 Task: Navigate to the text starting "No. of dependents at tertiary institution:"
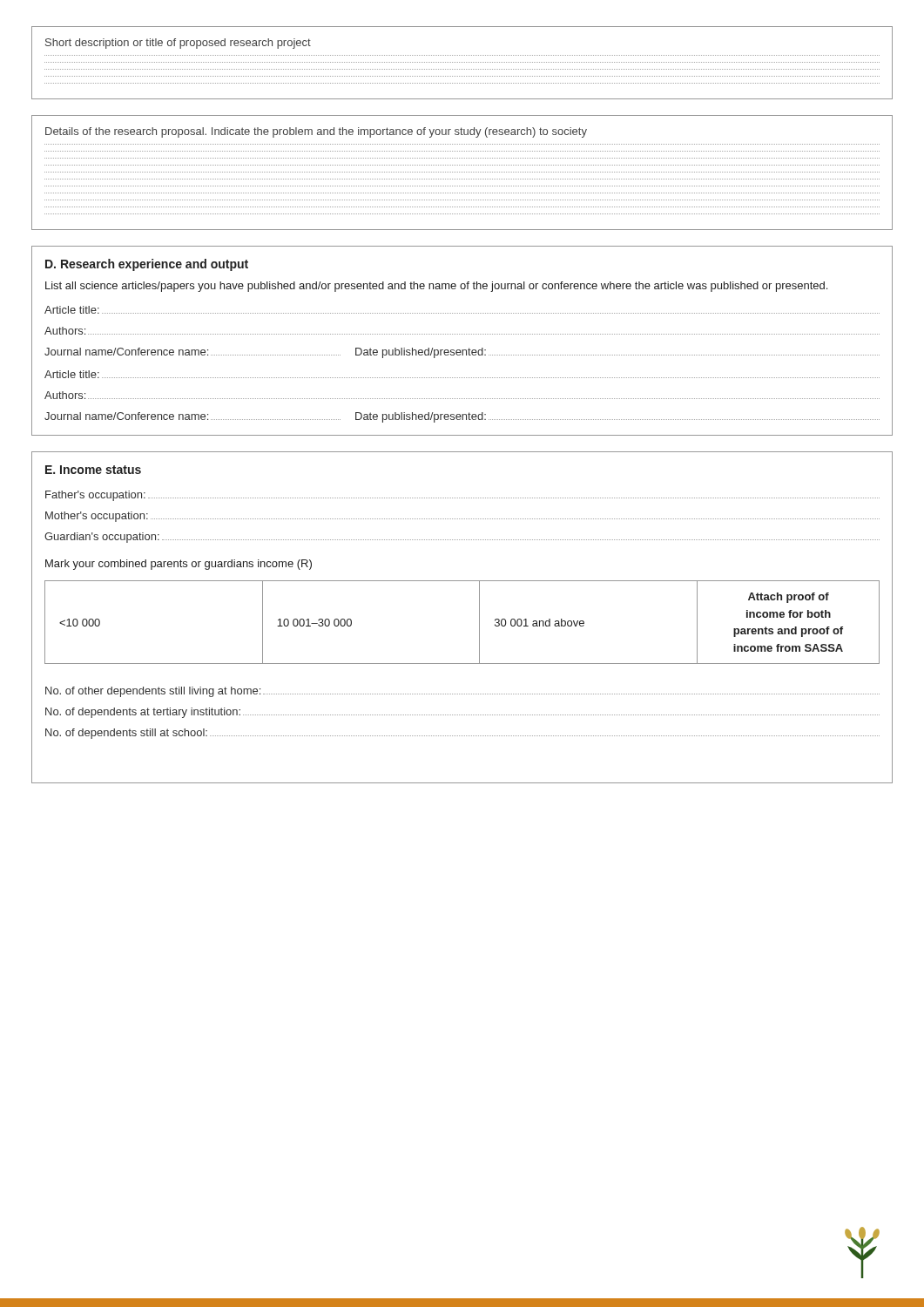462,709
